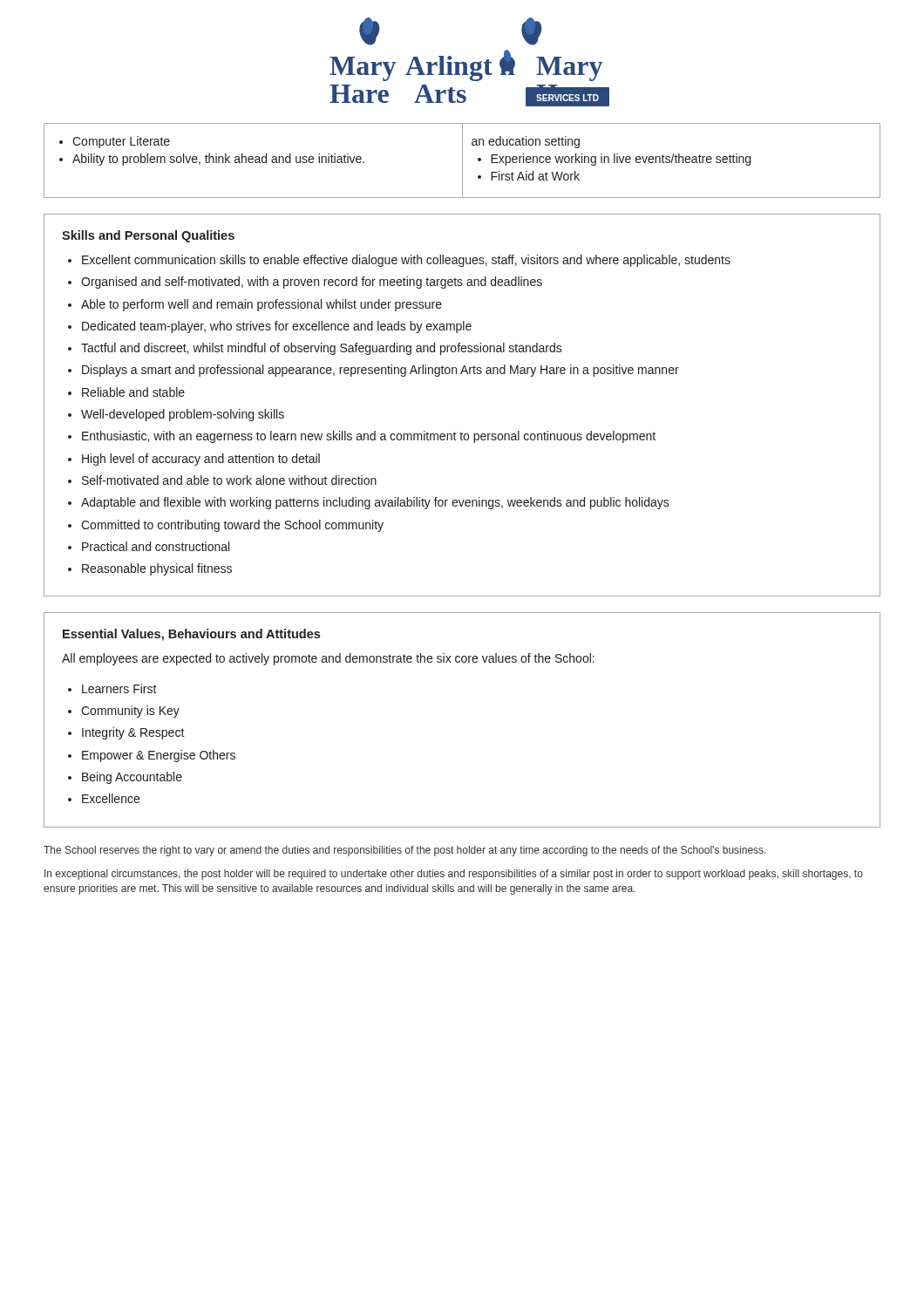Click on the list item that reads "Learners First"

click(x=119, y=689)
